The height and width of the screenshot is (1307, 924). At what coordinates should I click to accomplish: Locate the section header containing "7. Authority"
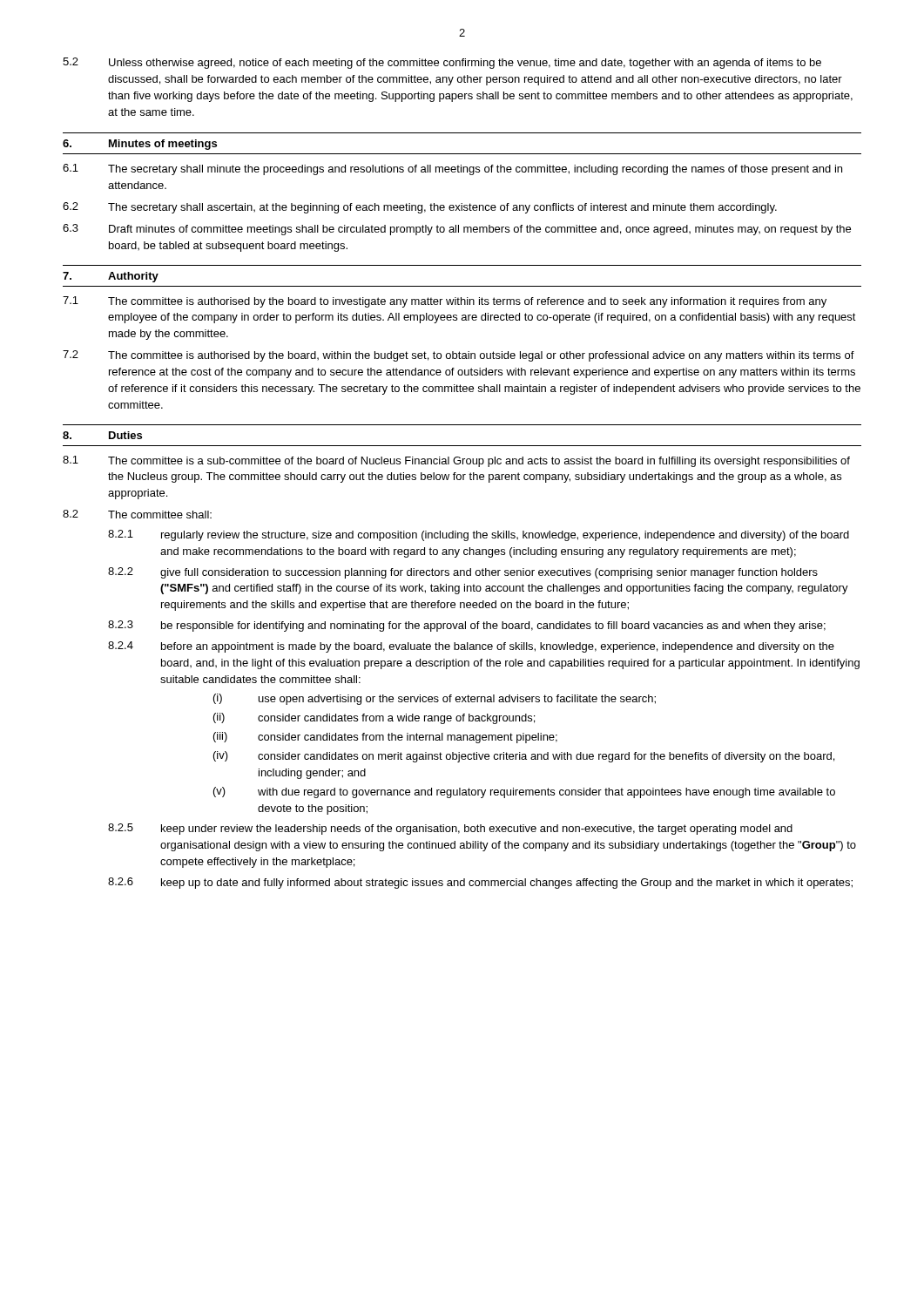click(x=111, y=275)
